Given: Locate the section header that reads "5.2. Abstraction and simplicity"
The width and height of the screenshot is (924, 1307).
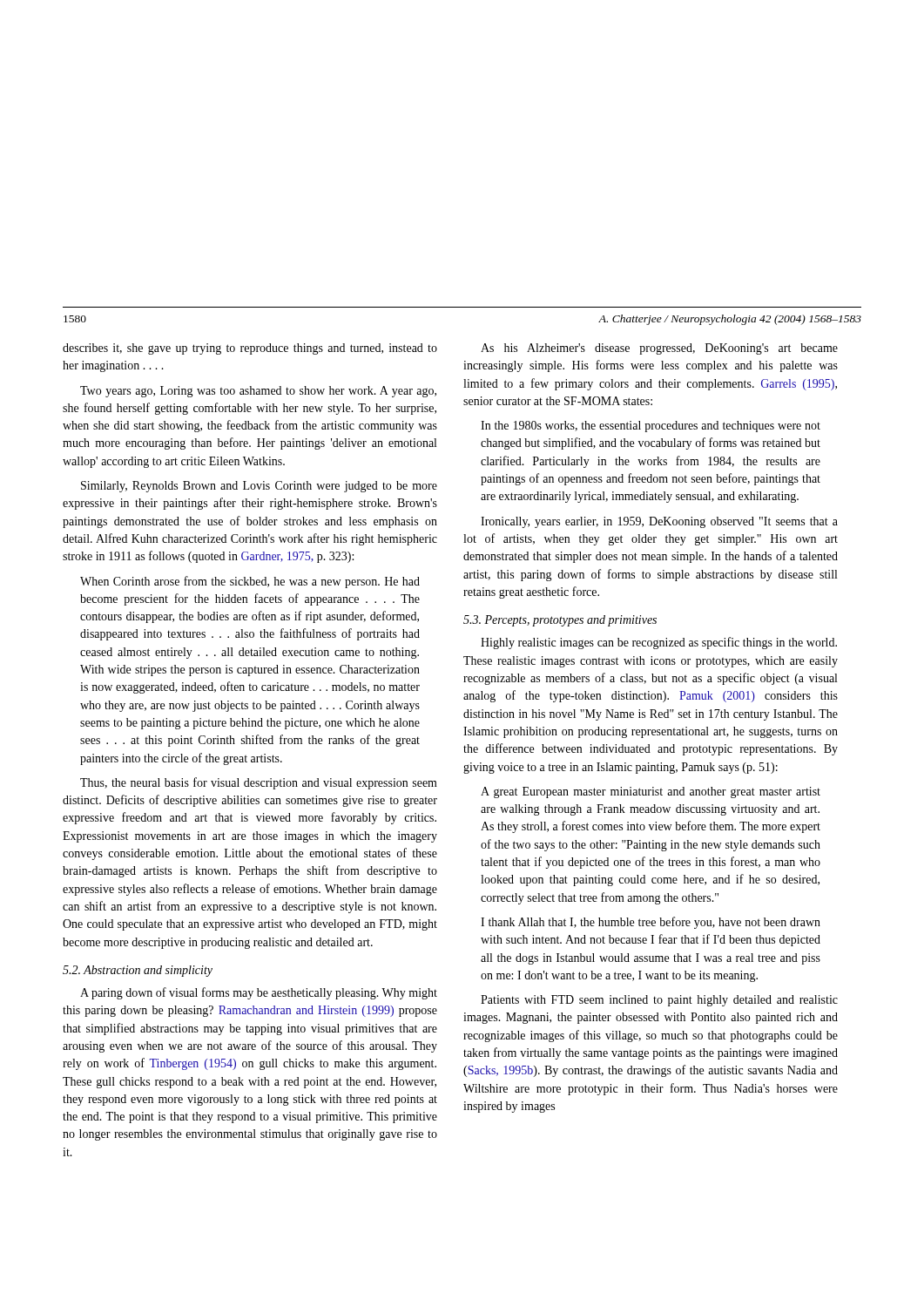Looking at the screenshot, I should (x=138, y=971).
